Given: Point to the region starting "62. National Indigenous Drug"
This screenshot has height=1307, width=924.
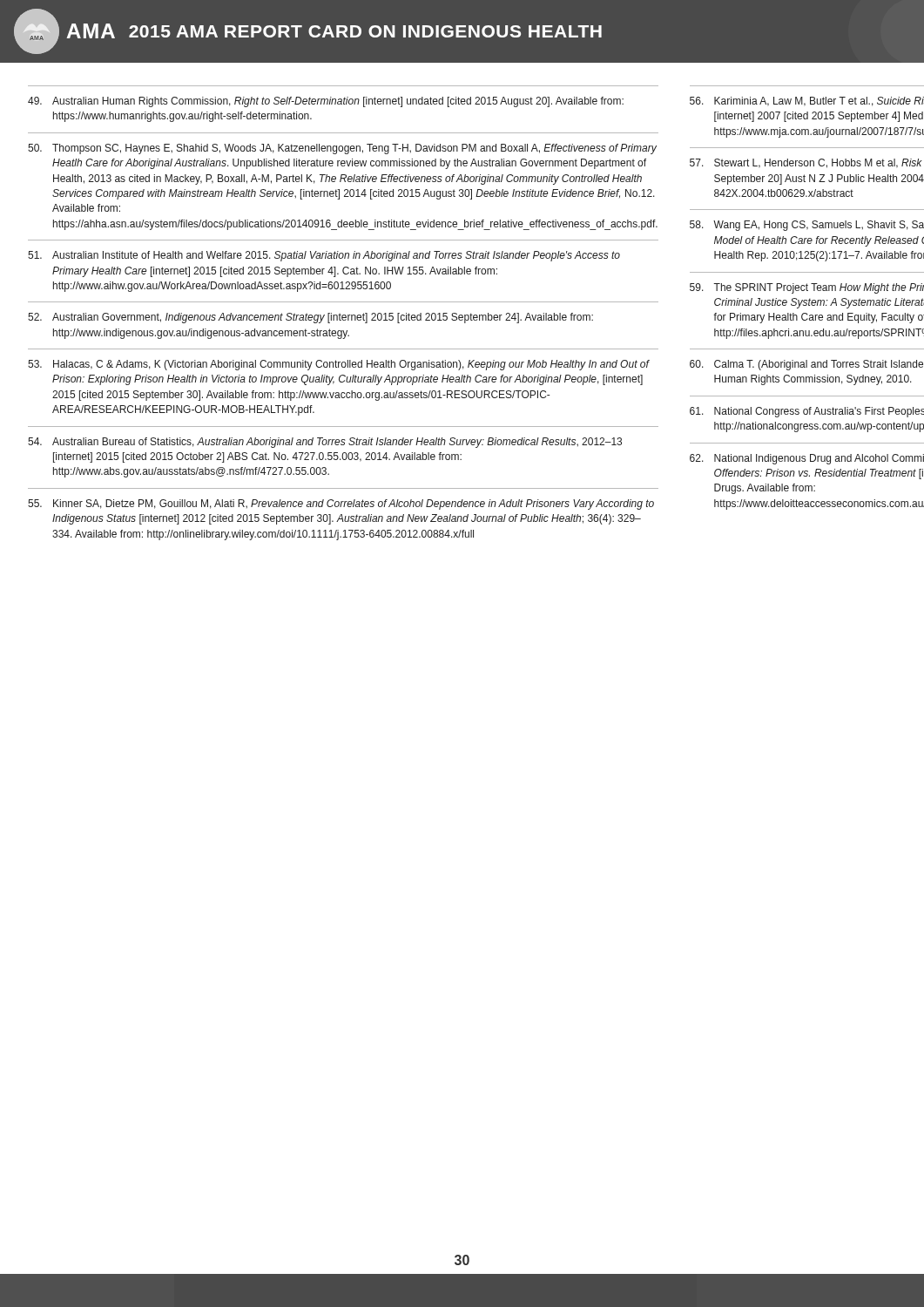Looking at the screenshot, I should [x=807, y=481].
